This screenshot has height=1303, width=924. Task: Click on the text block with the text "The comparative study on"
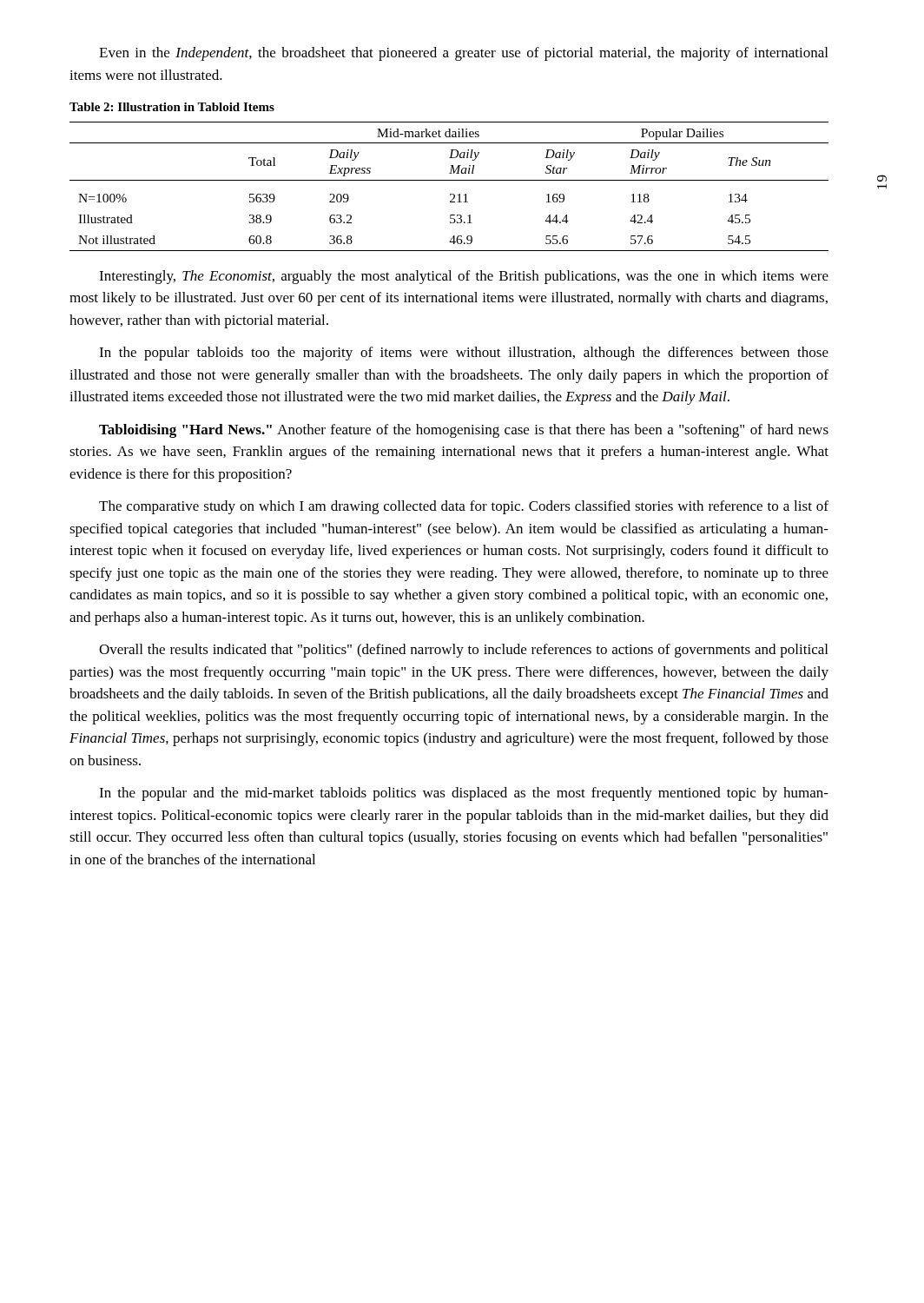449,562
